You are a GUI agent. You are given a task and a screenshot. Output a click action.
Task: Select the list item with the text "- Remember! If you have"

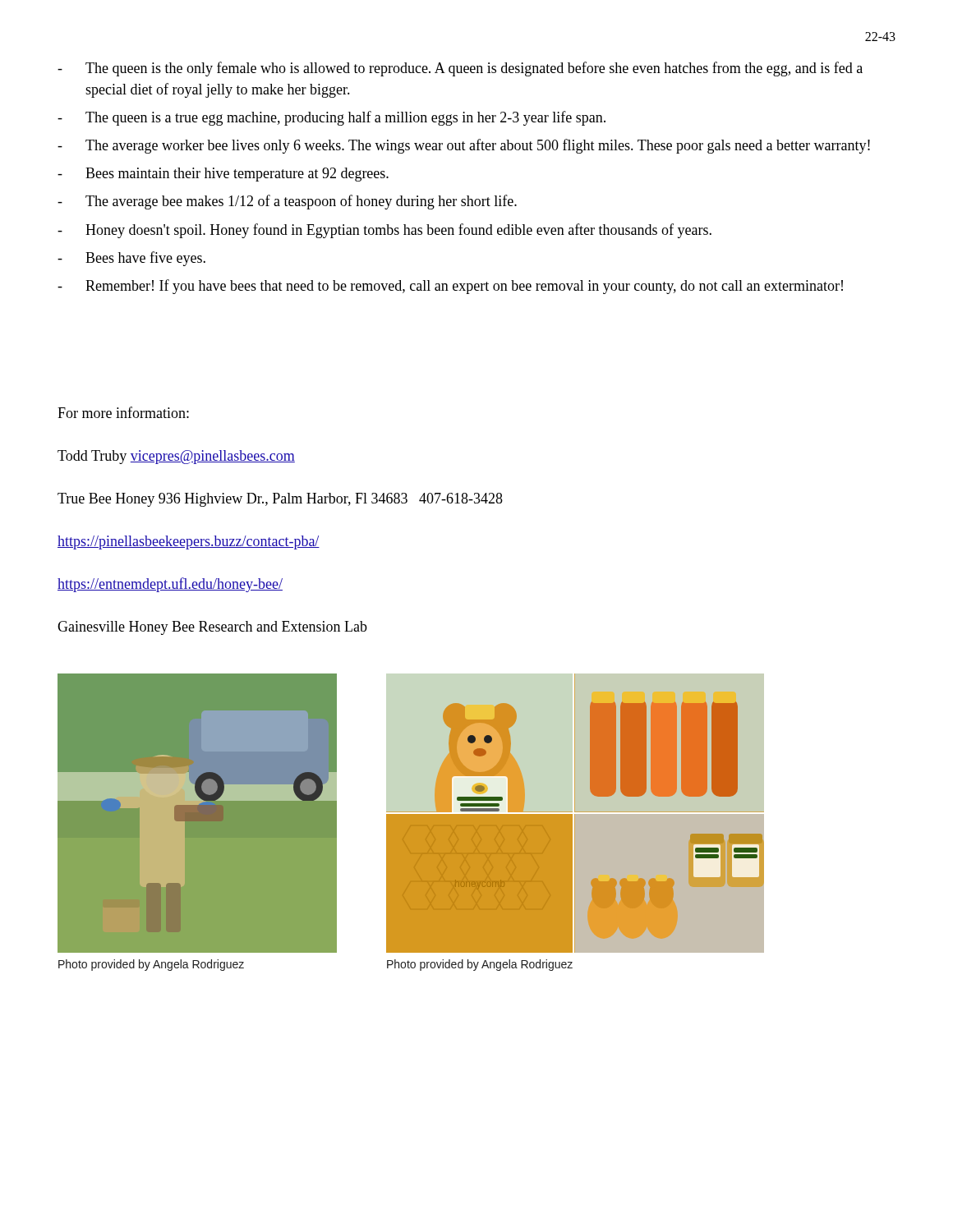[476, 286]
